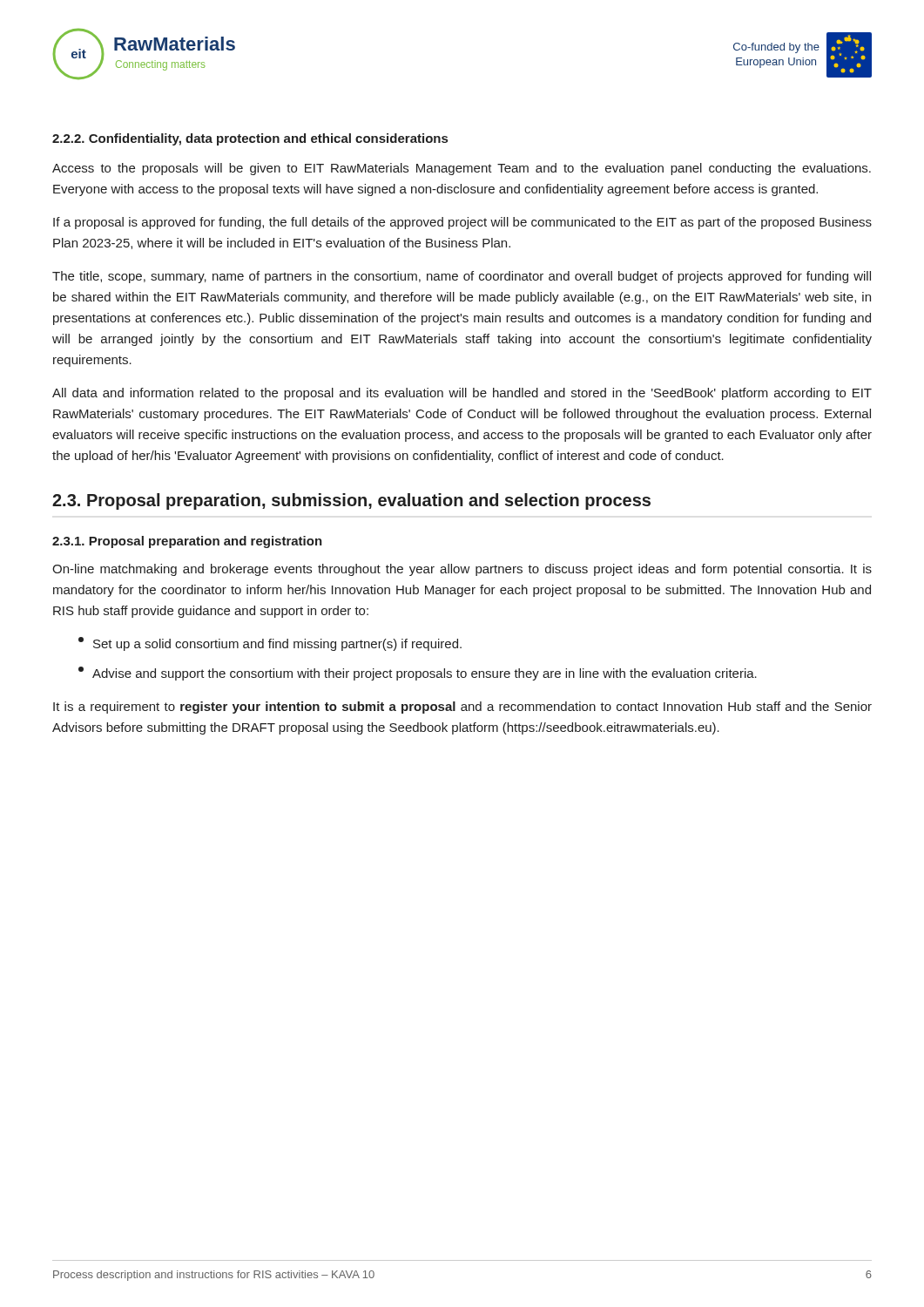
Task: Find the text starting "If a proposal is approved for funding, the"
Action: coord(462,232)
